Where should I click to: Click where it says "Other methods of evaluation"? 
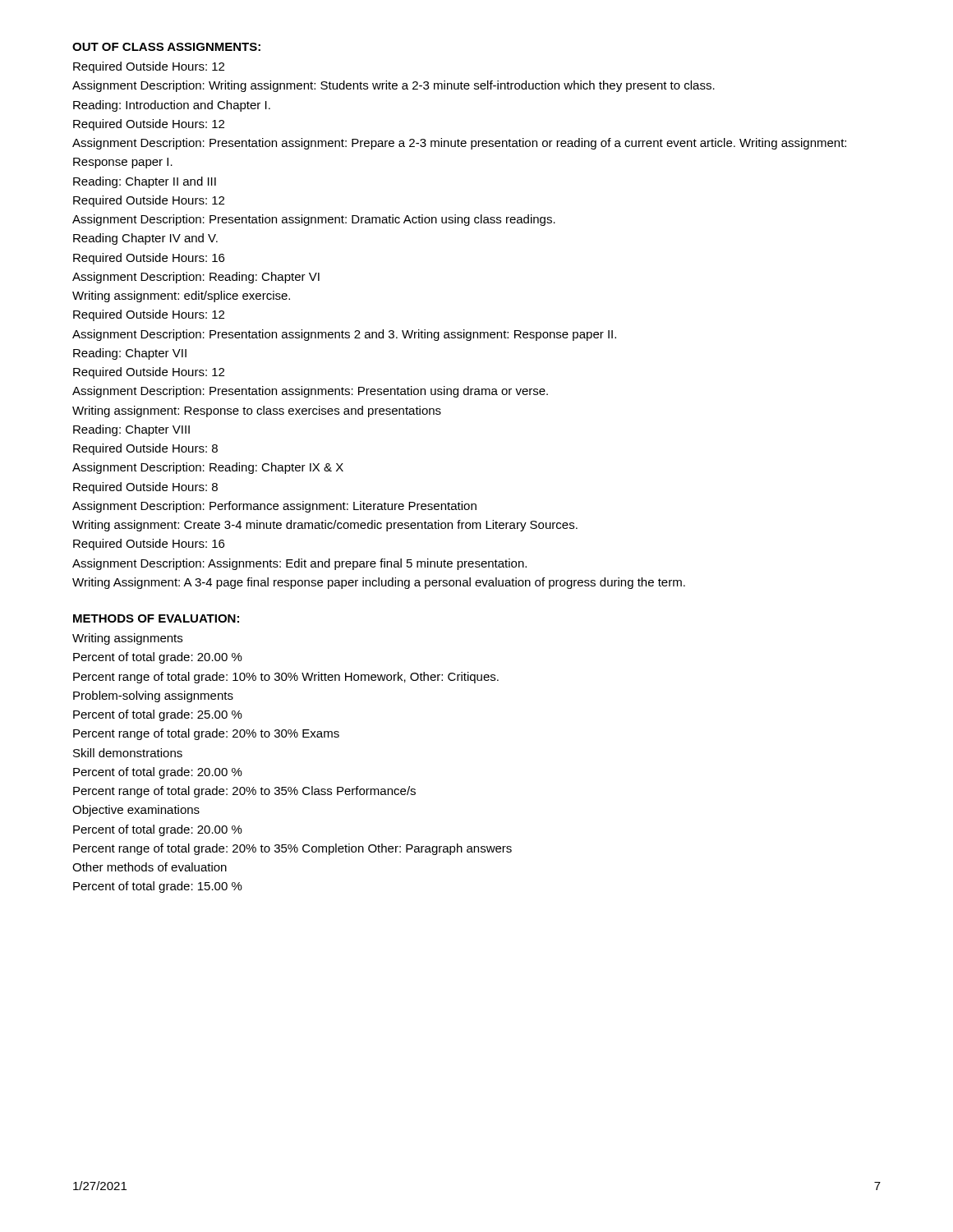tap(150, 867)
